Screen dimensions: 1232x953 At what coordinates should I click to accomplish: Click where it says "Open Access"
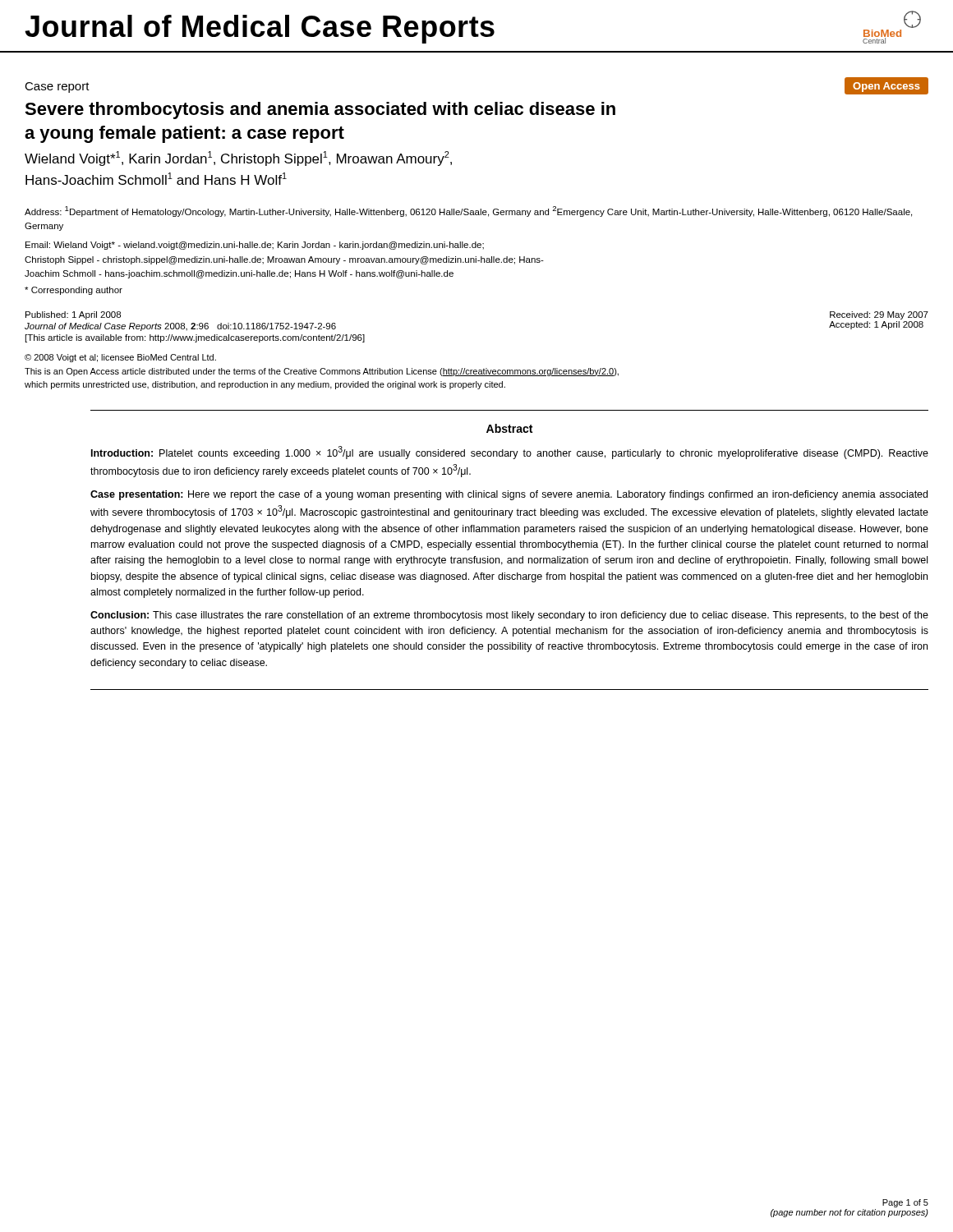coord(886,86)
